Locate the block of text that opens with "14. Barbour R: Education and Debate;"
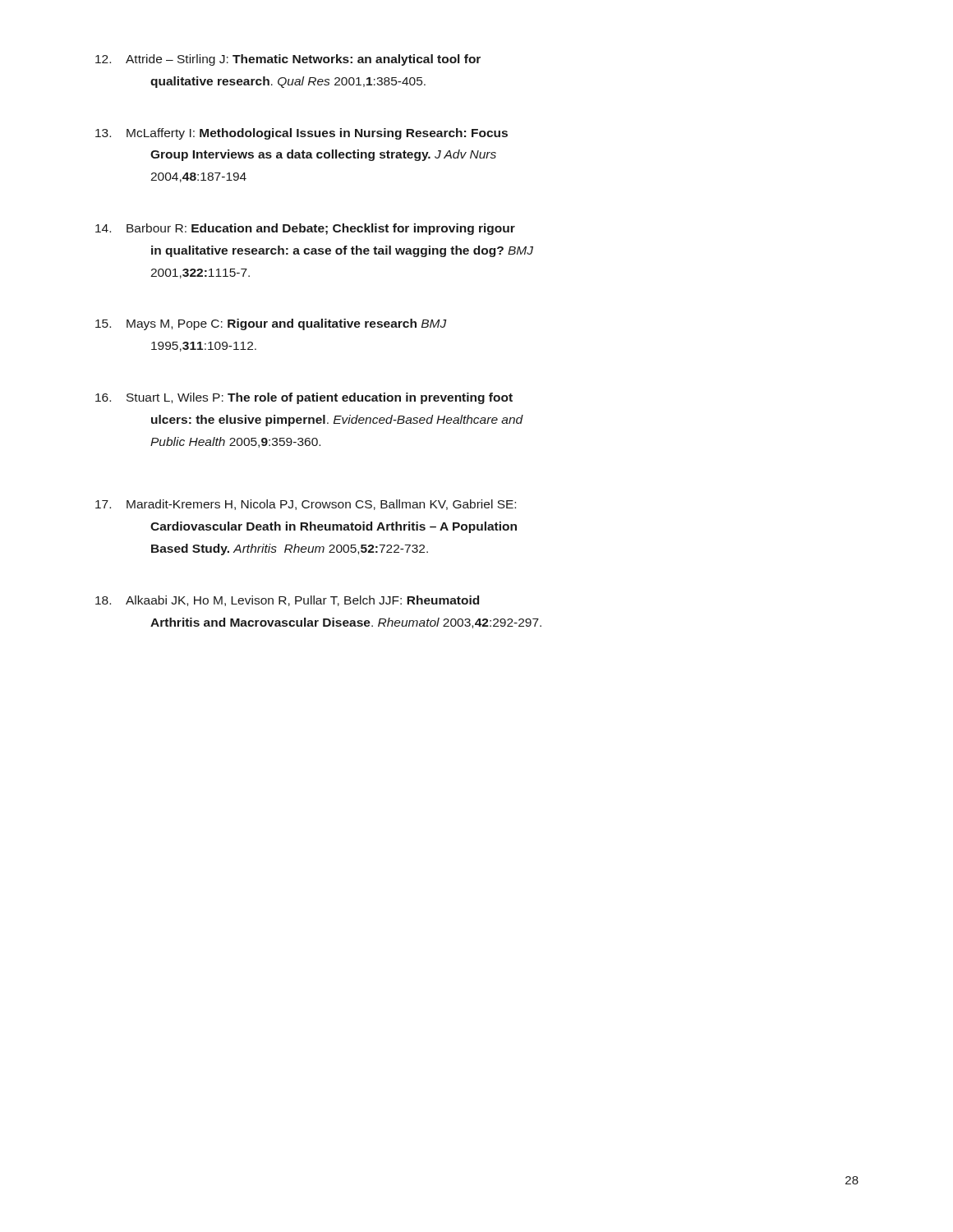This screenshot has width=953, height=1232. tap(476, 251)
